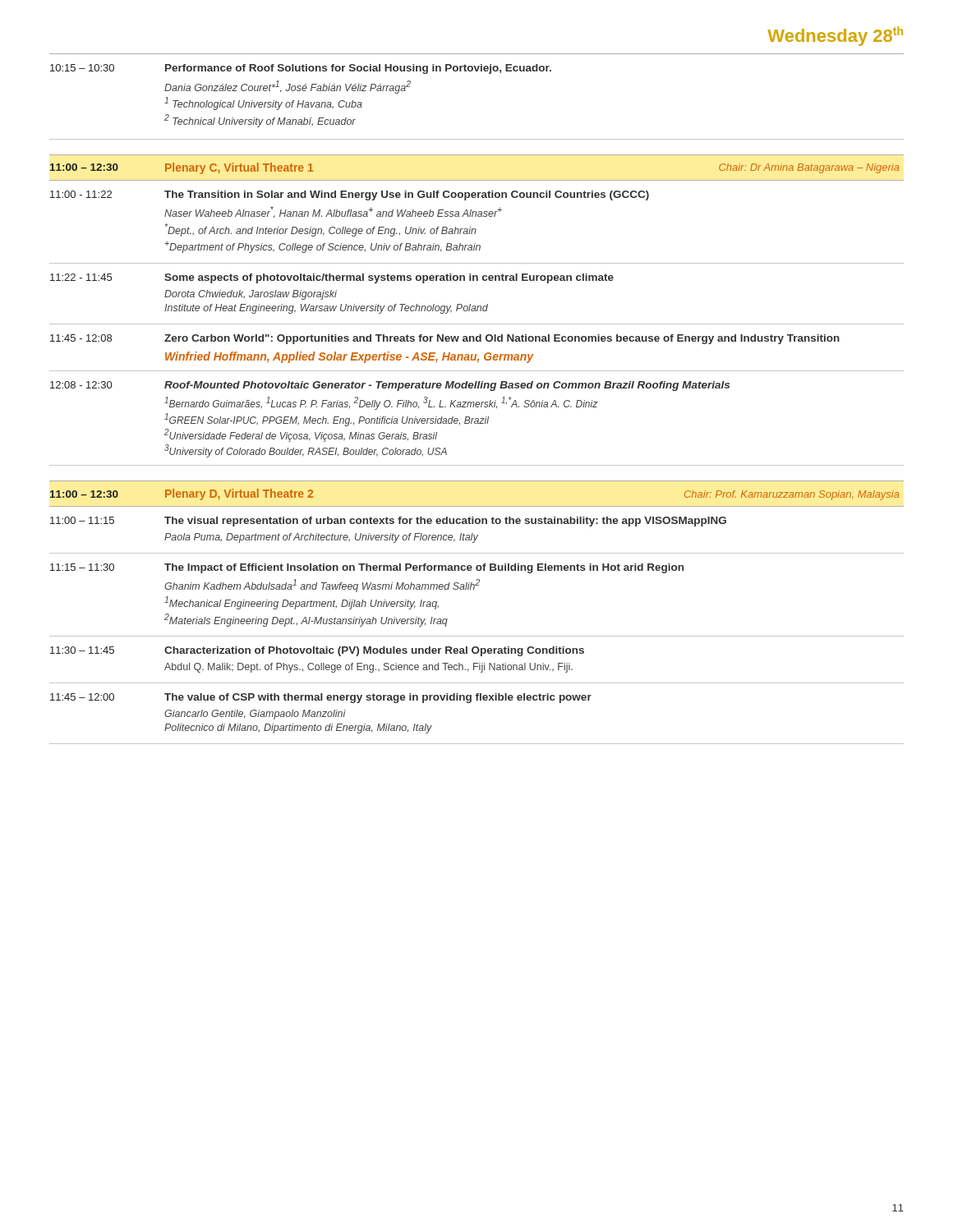Click on the text block starting "11:15 – 11:30 The"
This screenshot has height=1232, width=953.
476,595
